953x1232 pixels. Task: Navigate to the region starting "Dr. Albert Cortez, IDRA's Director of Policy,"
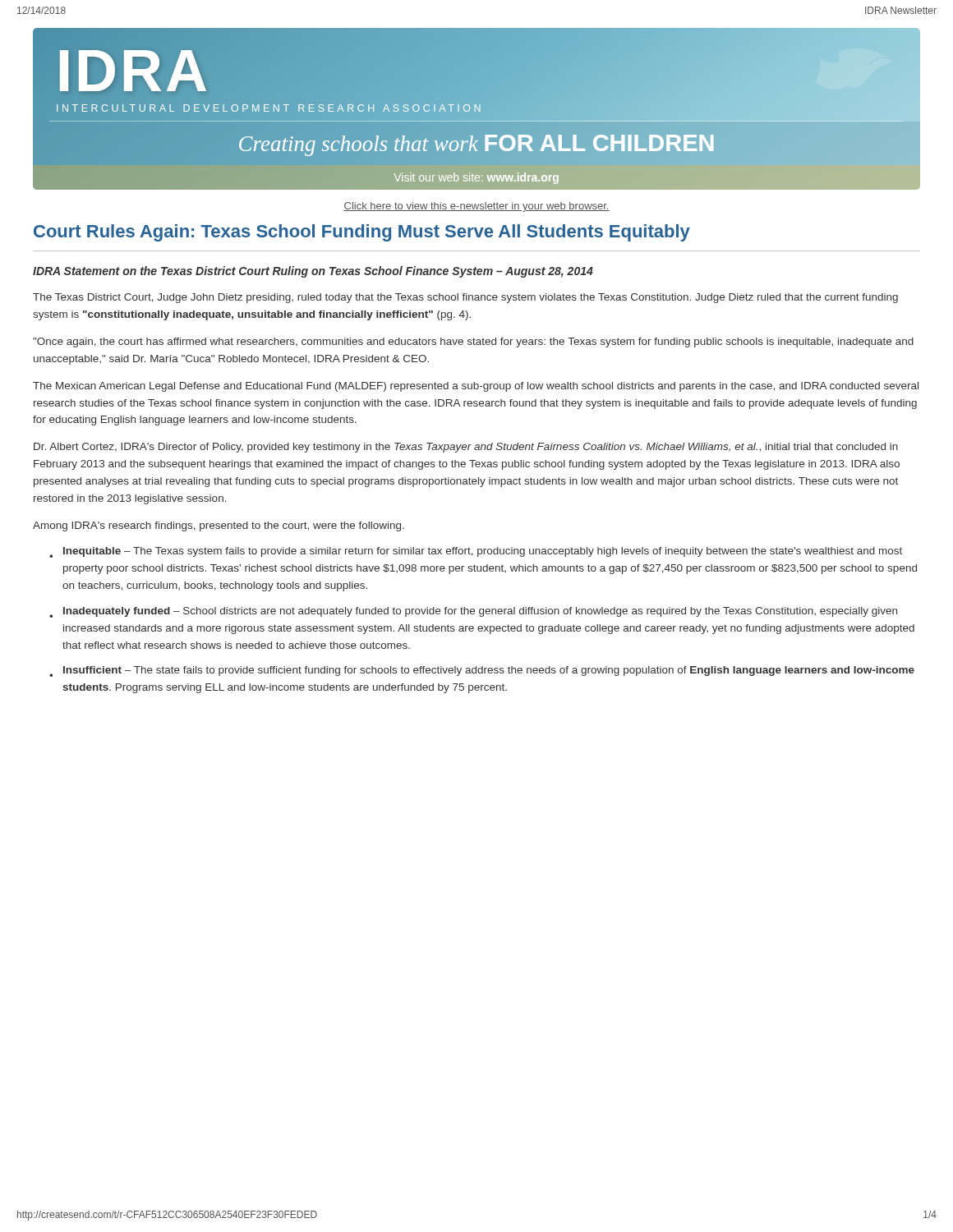point(466,472)
